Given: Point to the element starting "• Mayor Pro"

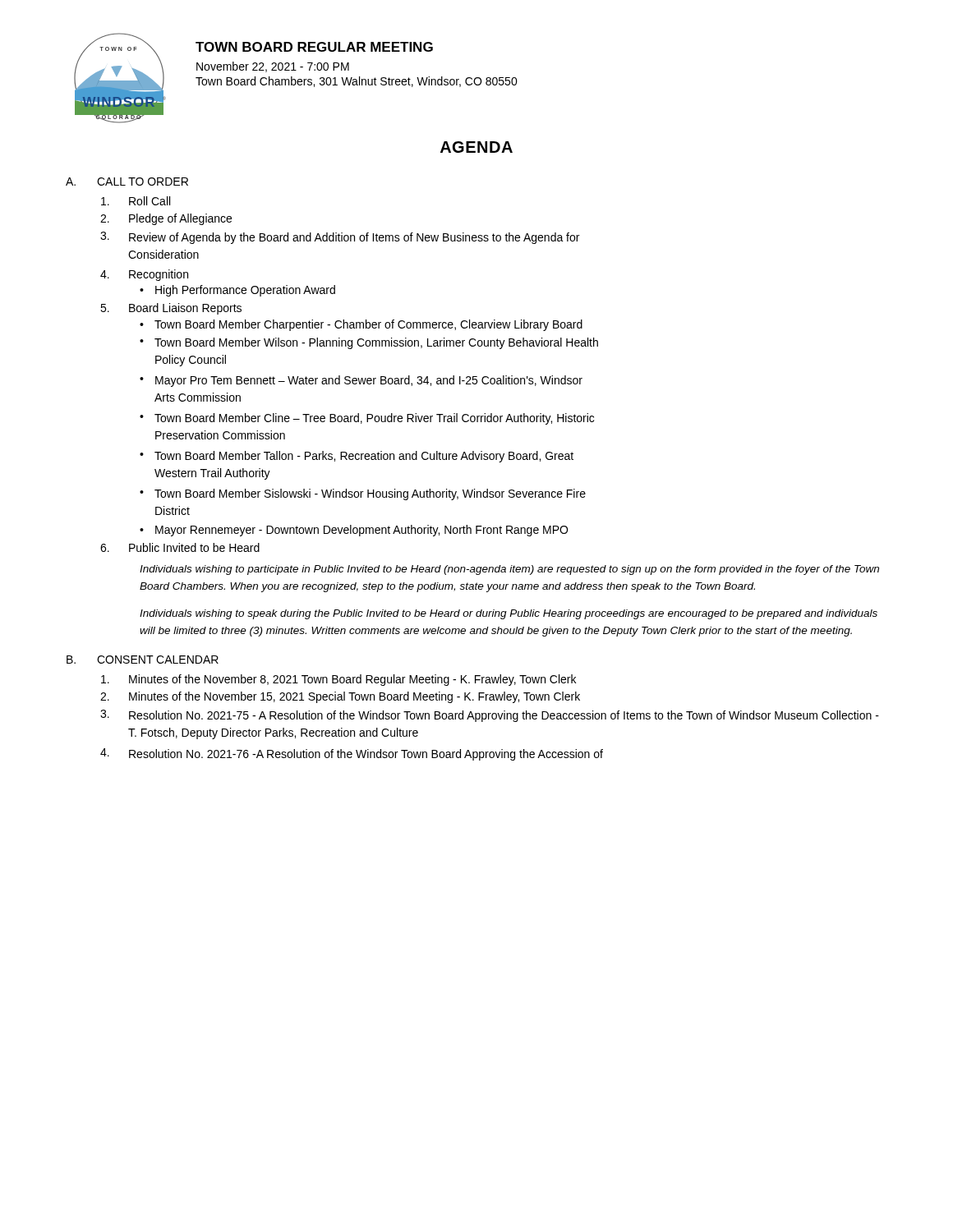Looking at the screenshot, I should pos(361,389).
